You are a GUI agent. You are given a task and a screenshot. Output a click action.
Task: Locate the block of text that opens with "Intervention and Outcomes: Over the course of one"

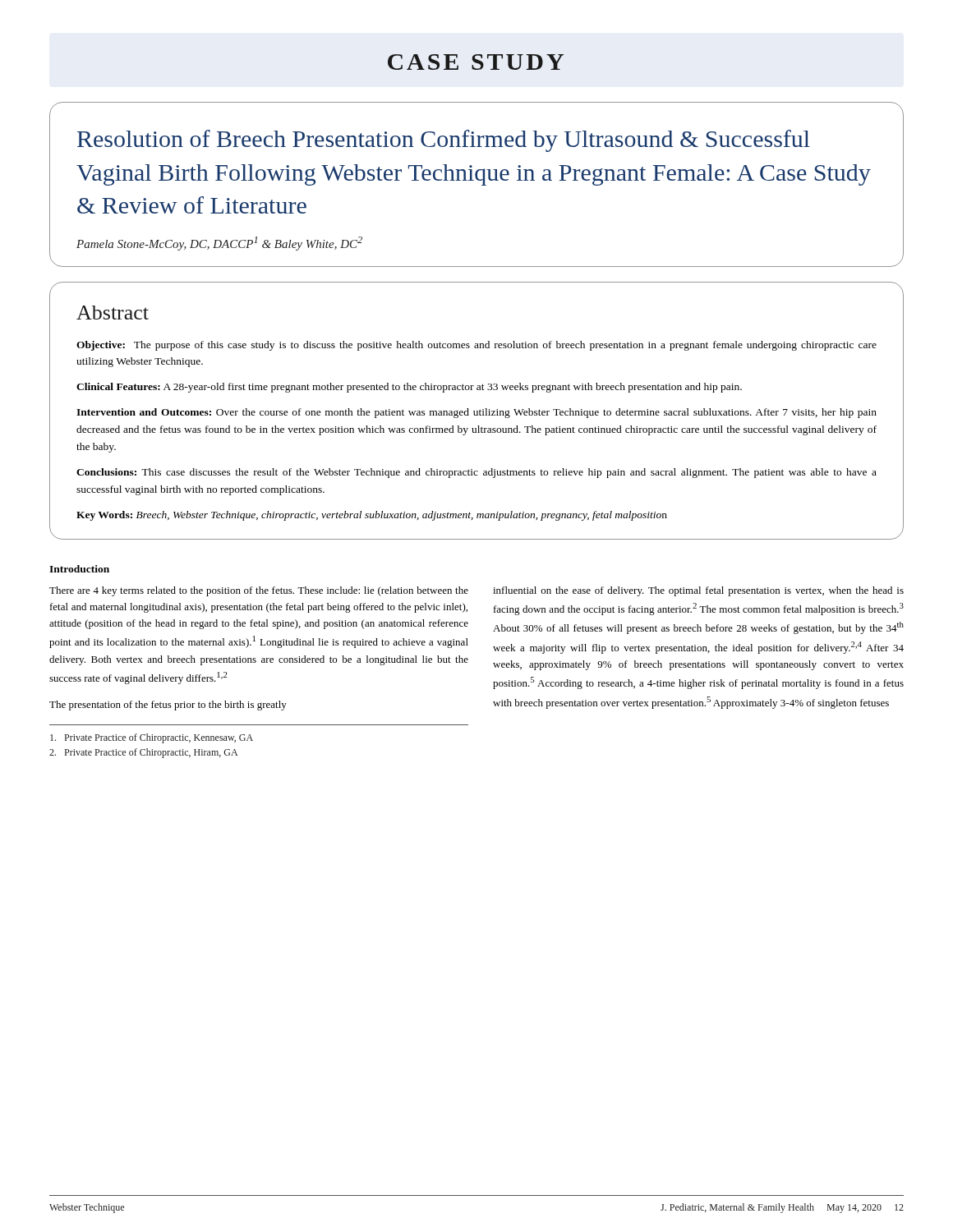(476, 429)
